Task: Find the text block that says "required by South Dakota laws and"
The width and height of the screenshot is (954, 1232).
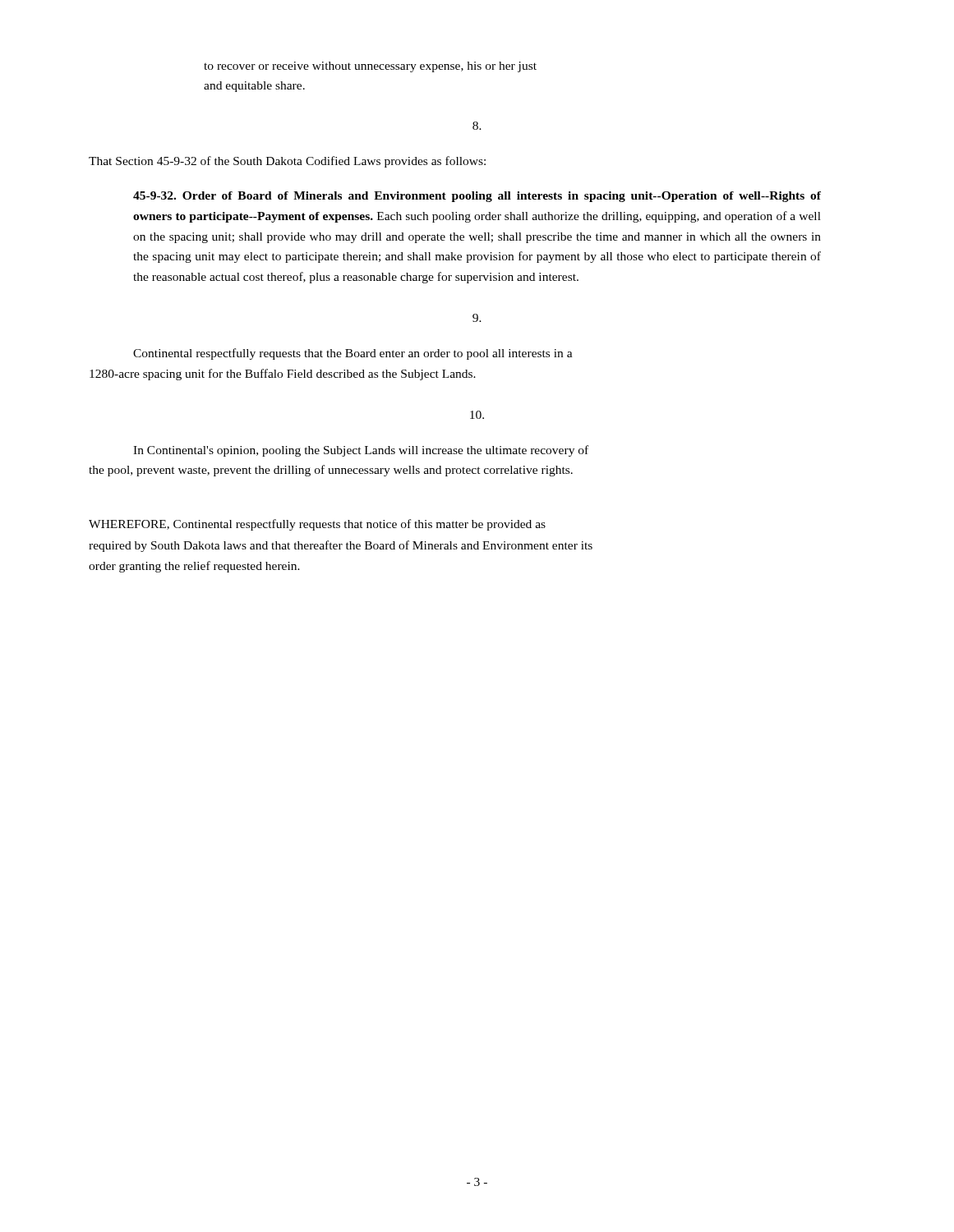Action: (341, 545)
